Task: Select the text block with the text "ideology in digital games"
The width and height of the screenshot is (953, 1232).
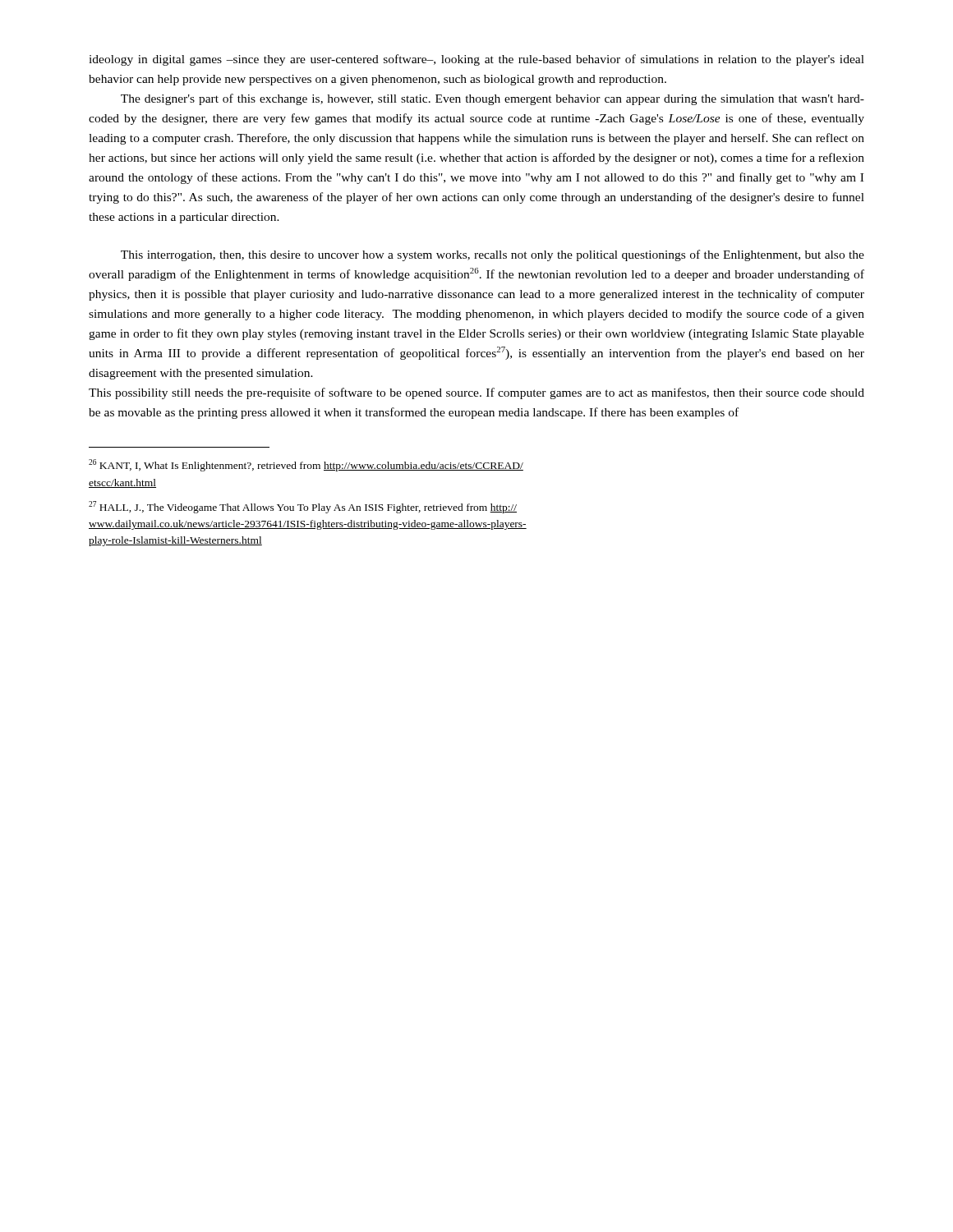Action: click(x=476, y=69)
